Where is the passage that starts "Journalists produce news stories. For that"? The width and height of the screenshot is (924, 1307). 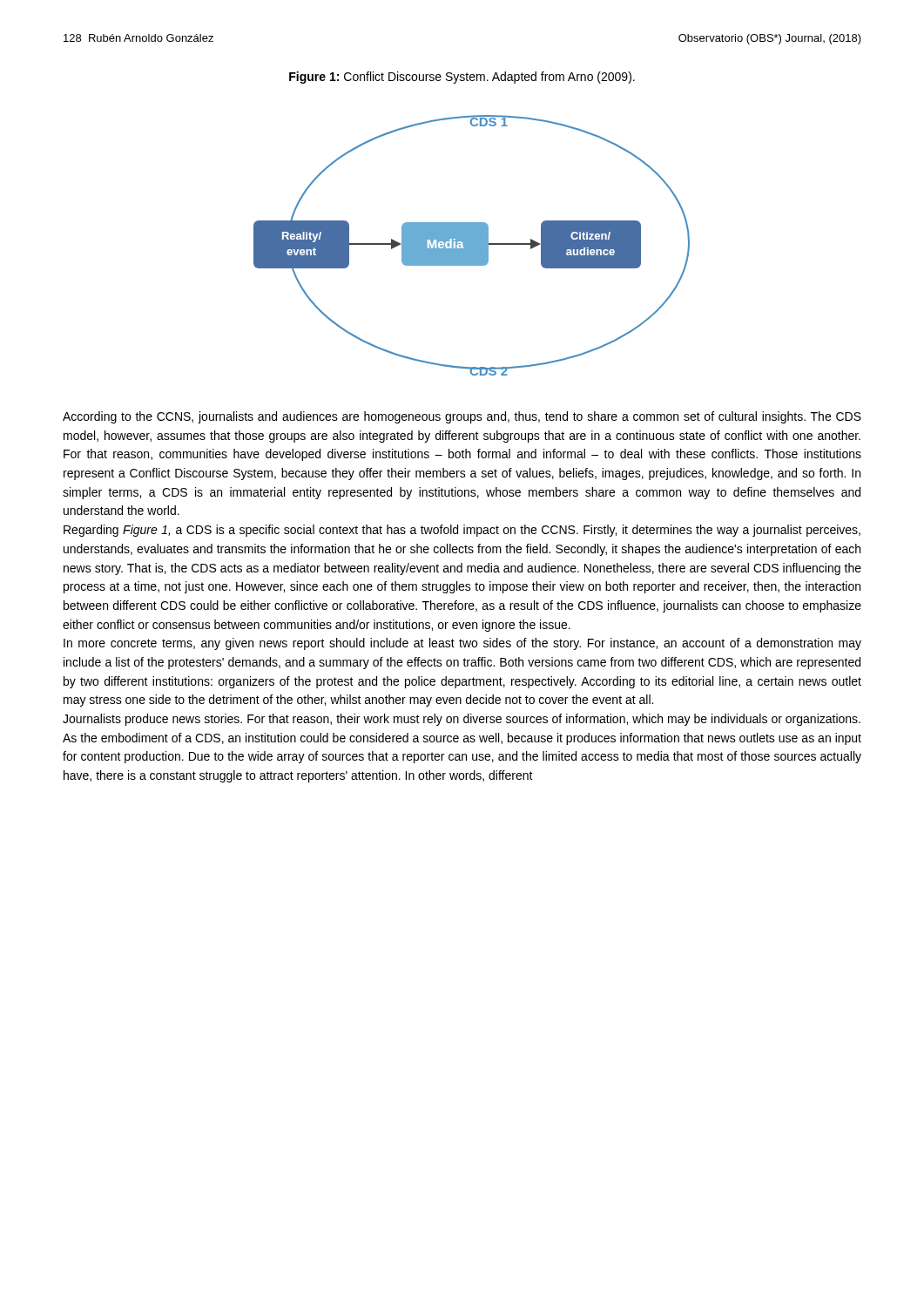click(x=462, y=747)
